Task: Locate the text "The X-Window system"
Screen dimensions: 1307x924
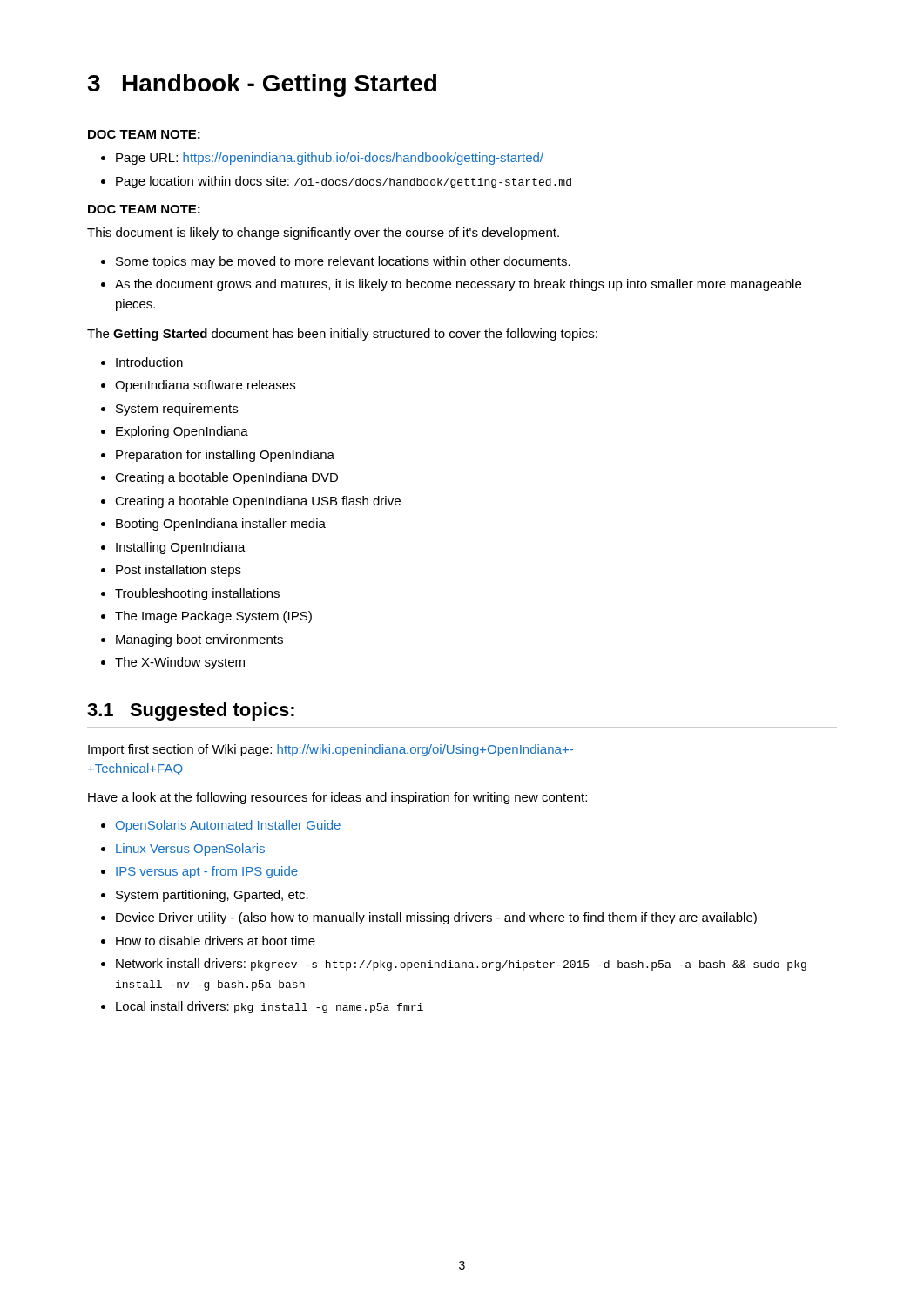Action: pos(180,662)
